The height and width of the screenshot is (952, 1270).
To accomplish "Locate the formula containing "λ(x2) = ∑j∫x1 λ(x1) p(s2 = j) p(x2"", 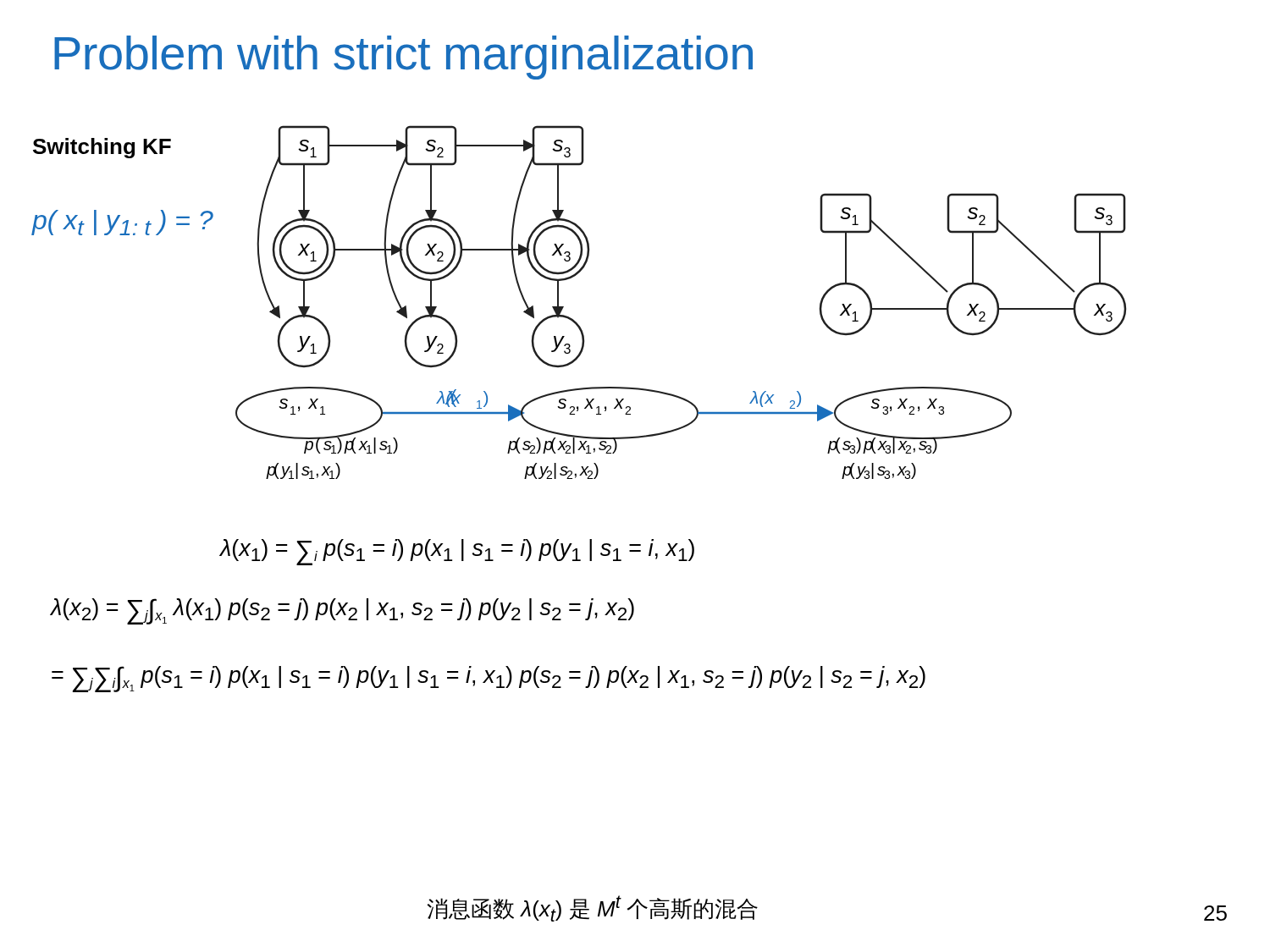I will click(x=343, y=610).
